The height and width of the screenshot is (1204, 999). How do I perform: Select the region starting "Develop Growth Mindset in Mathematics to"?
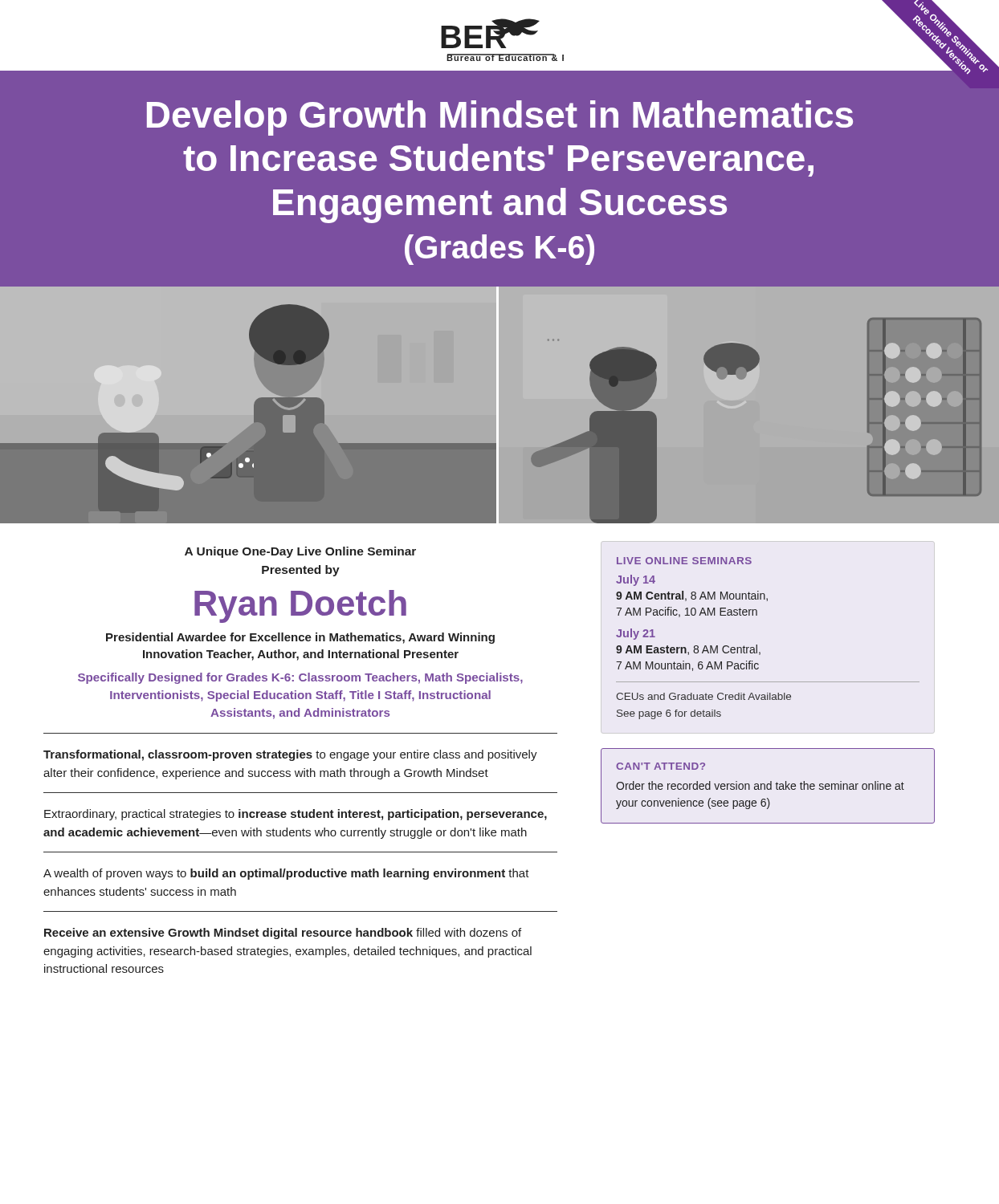[x=500, y=180]
